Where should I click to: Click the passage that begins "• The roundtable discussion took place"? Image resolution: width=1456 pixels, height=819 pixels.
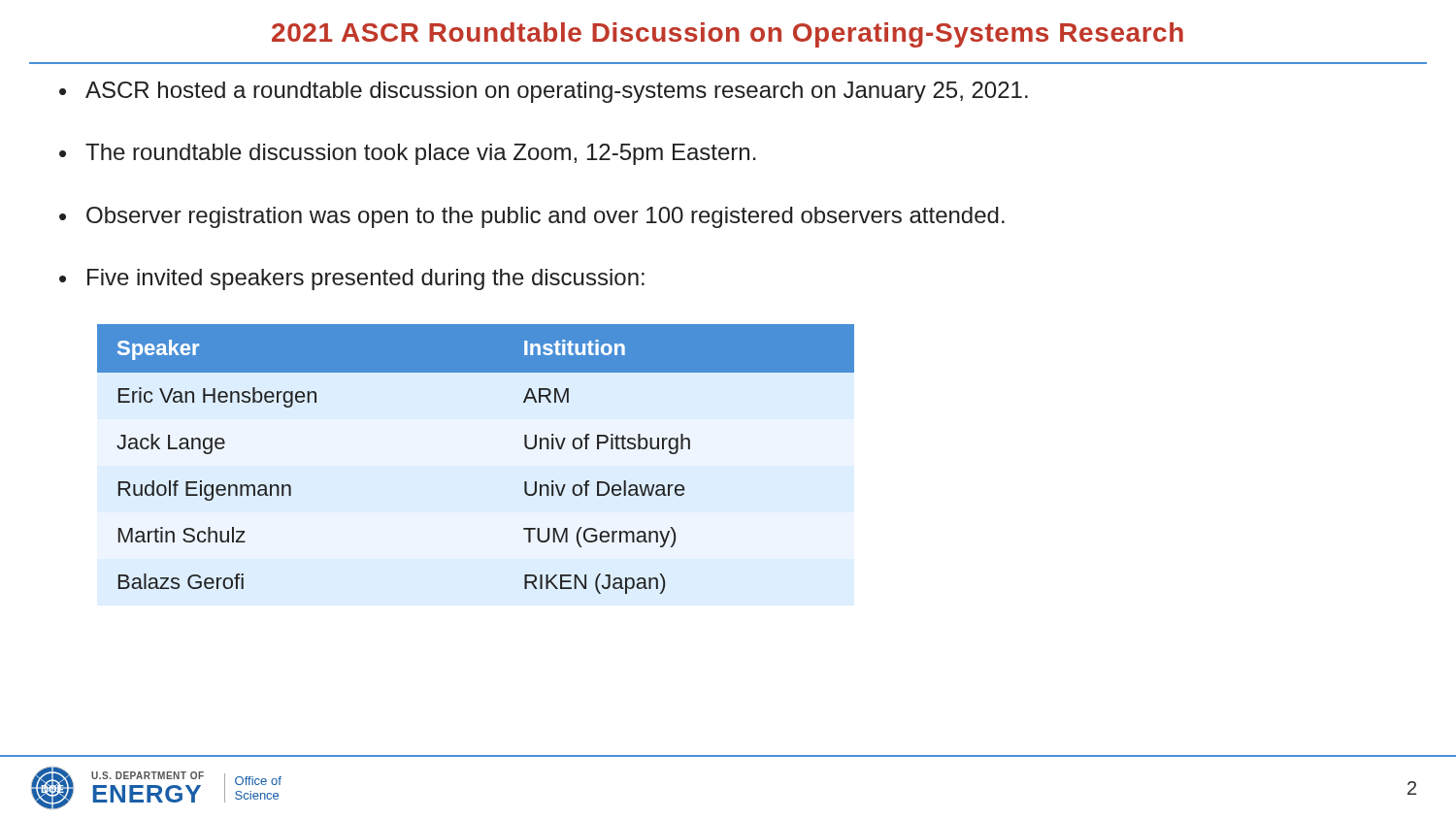coord(728,154)
